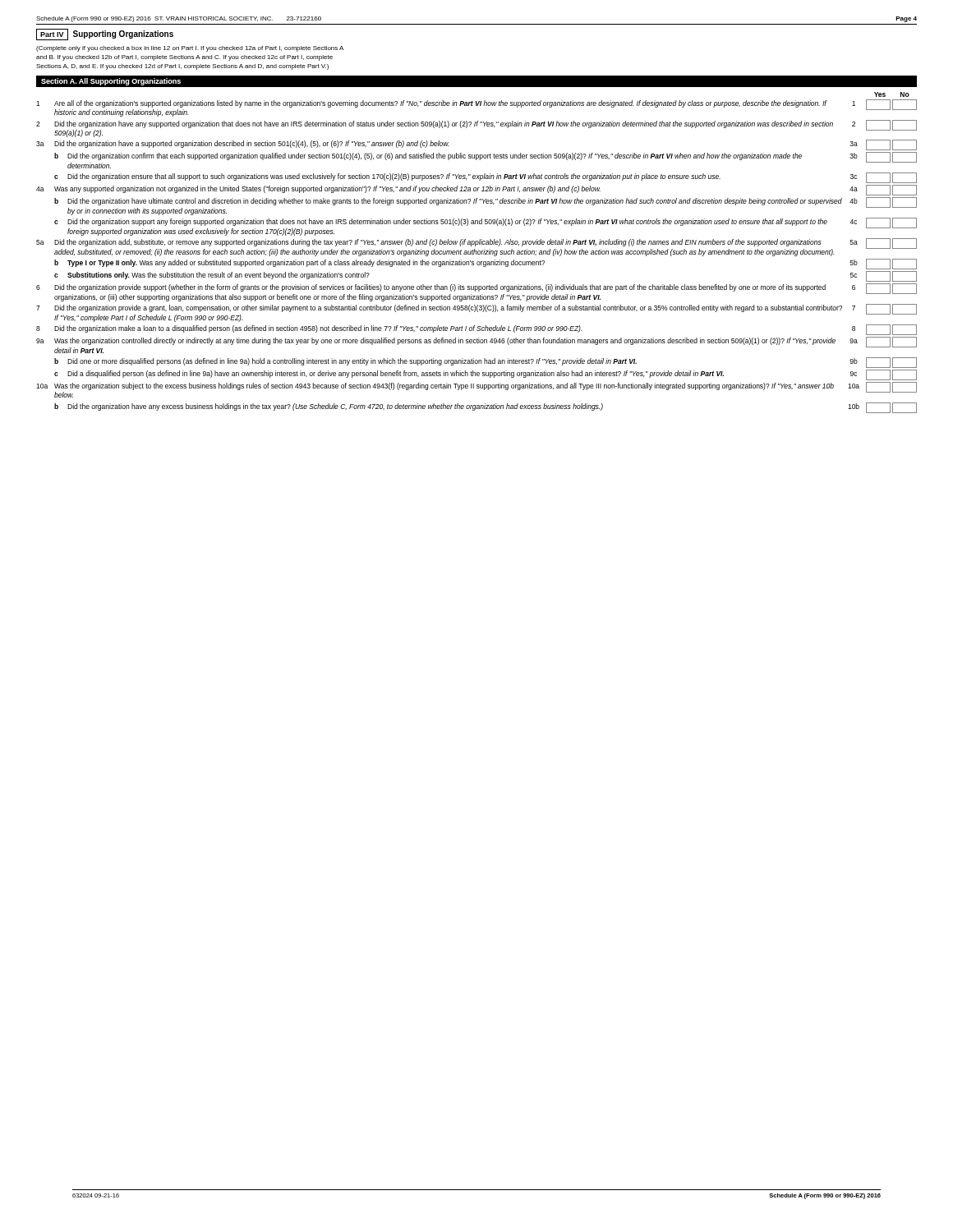Locate the list item that reads "5a Did the organization add, substitute, or"
Image resolution: width=953 pixels, height=1232 pixels.
coord(476,248)
